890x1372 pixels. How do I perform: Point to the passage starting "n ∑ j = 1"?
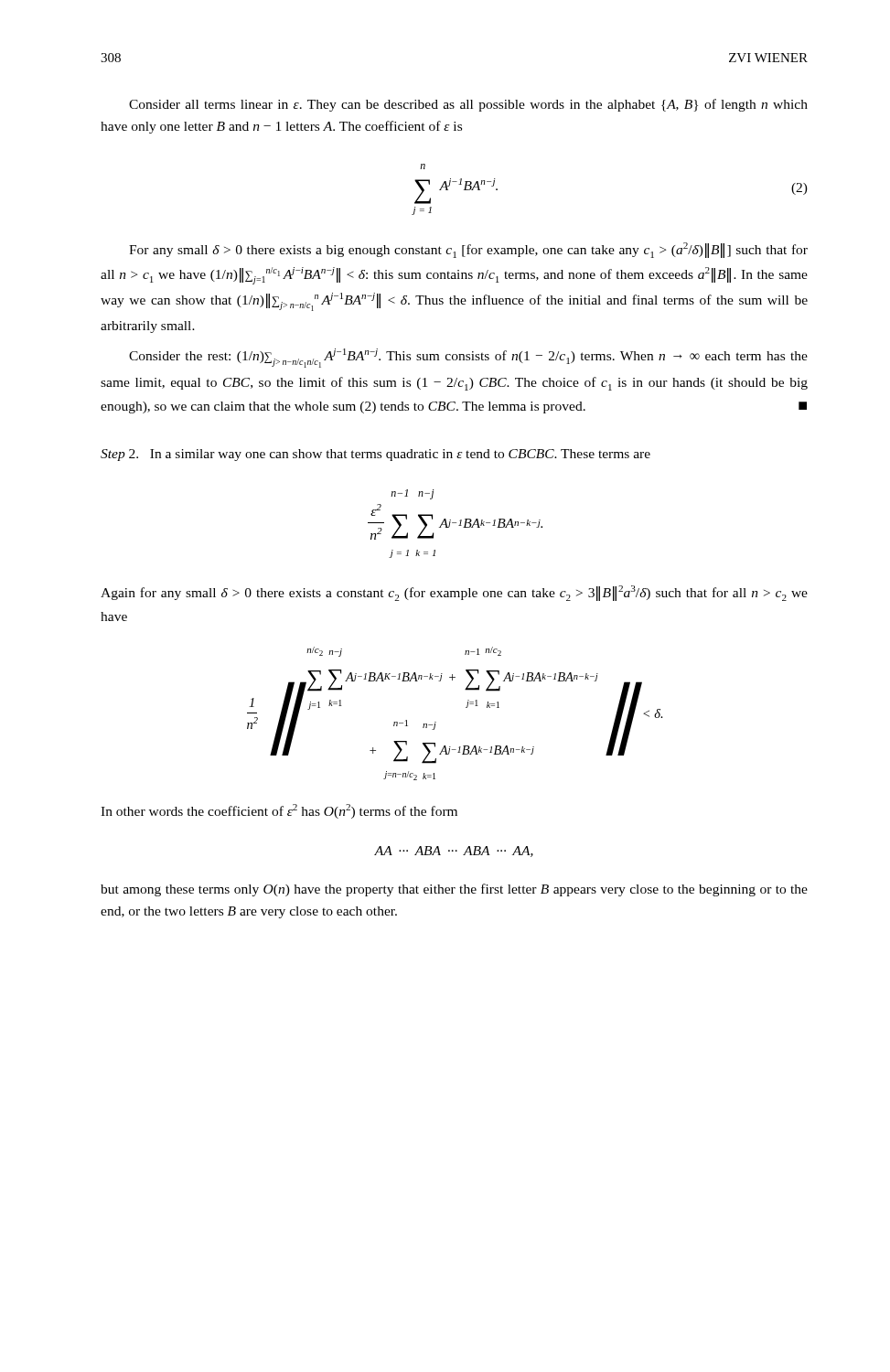coord(454,187)
